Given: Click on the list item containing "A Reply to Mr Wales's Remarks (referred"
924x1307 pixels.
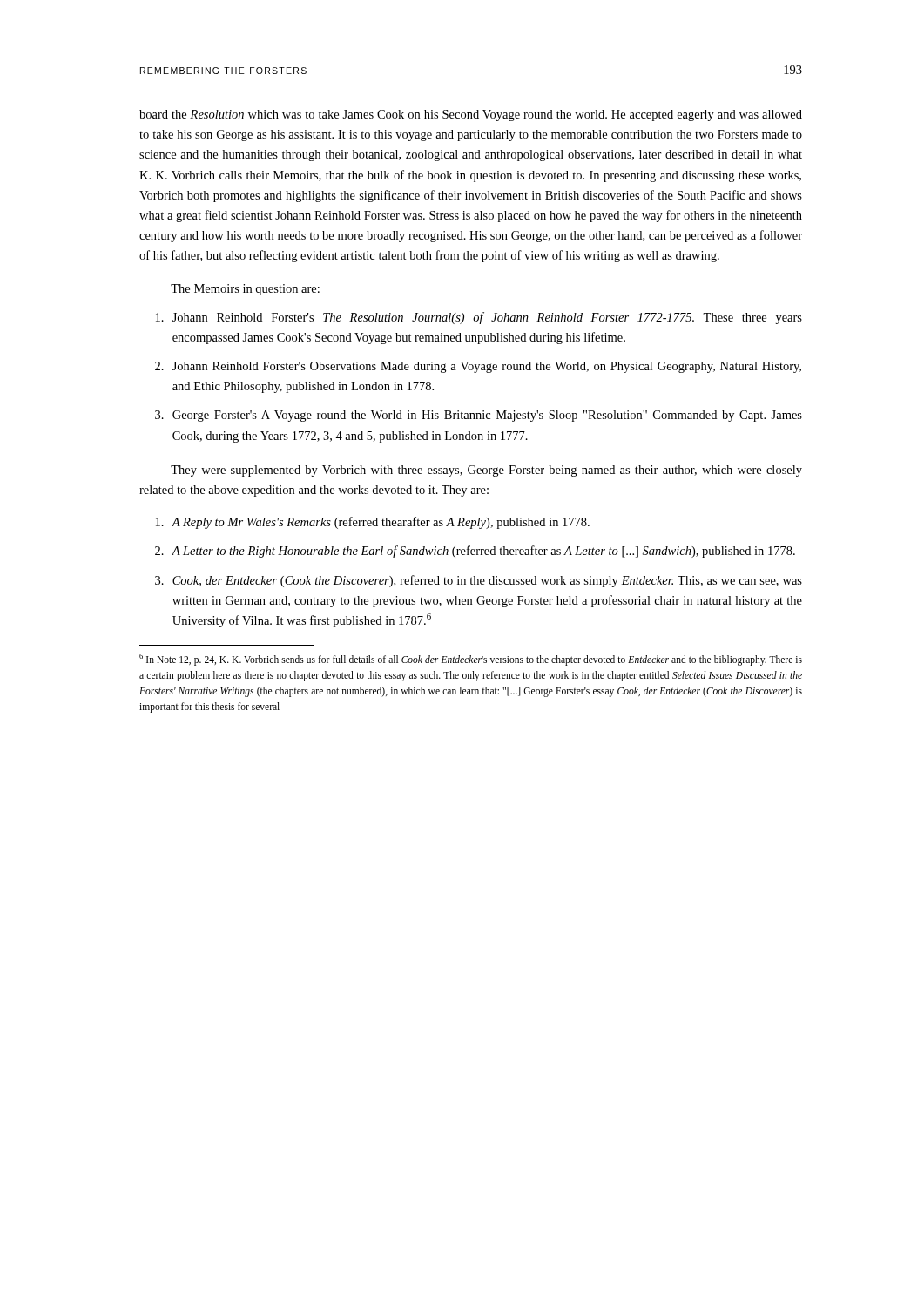Looking at the screenshot, I should [381, 522].
